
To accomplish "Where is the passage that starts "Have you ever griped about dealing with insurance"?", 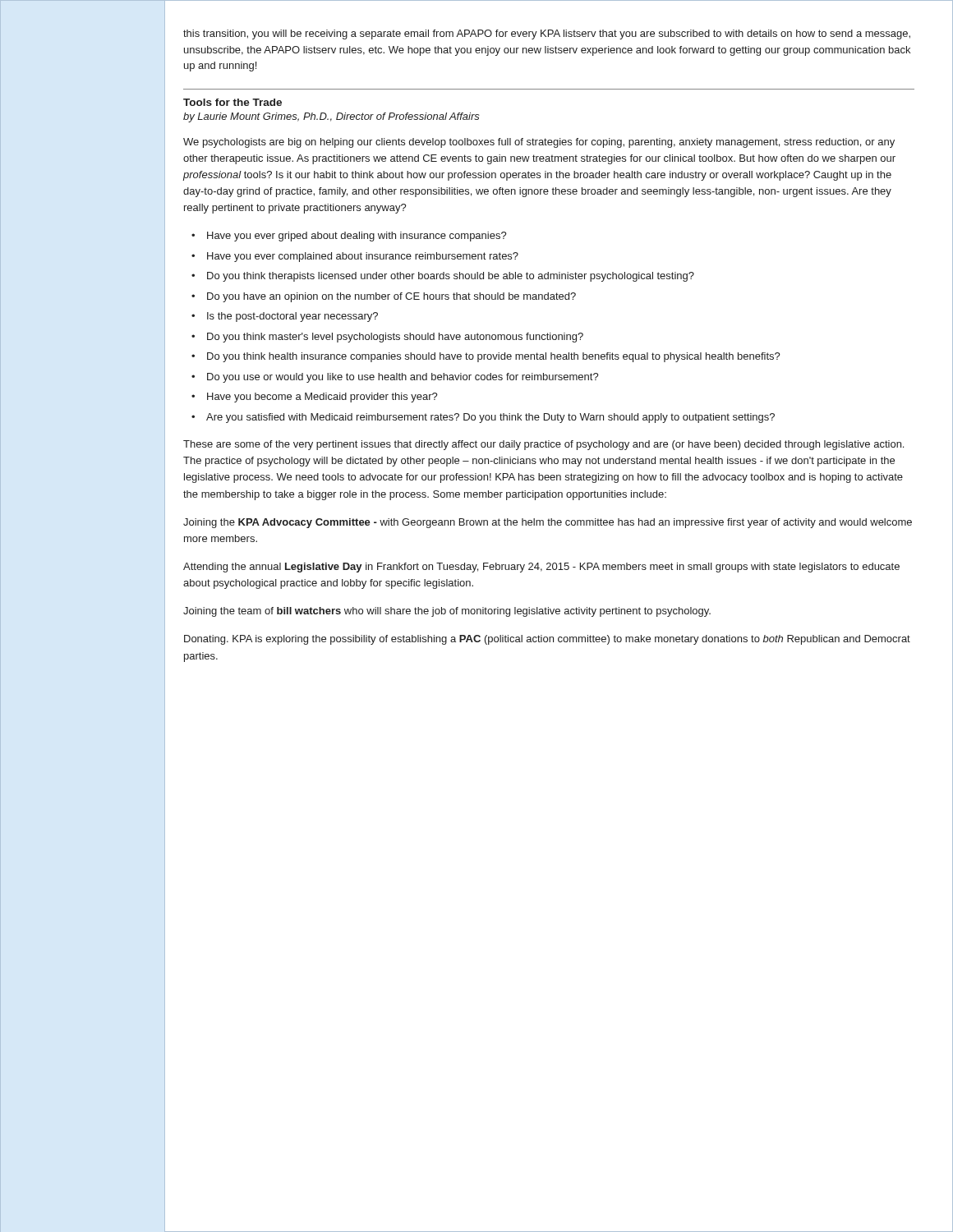I will [356, 235].
